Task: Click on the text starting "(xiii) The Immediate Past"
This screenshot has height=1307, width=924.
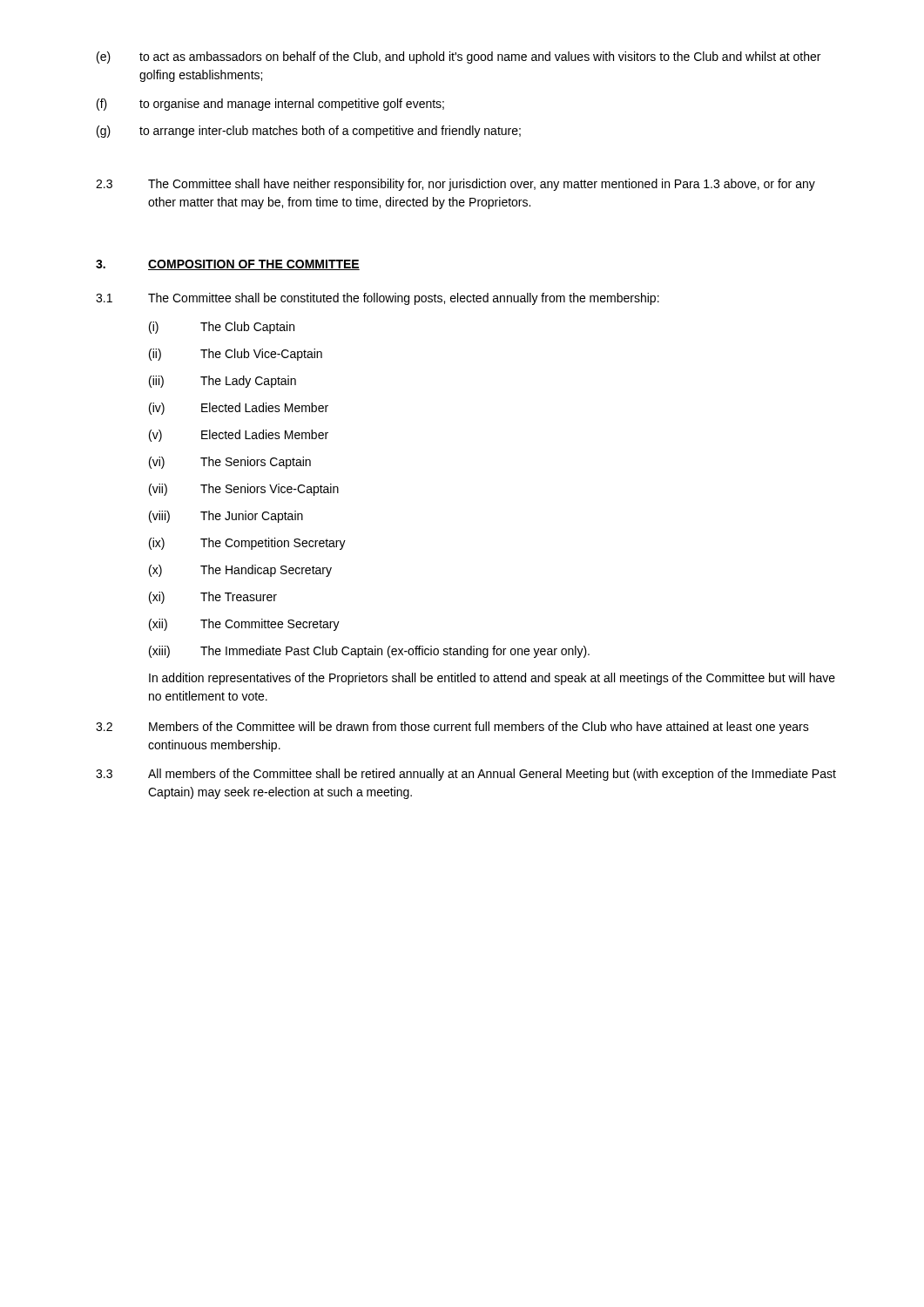Action: [x=369, y=651]
